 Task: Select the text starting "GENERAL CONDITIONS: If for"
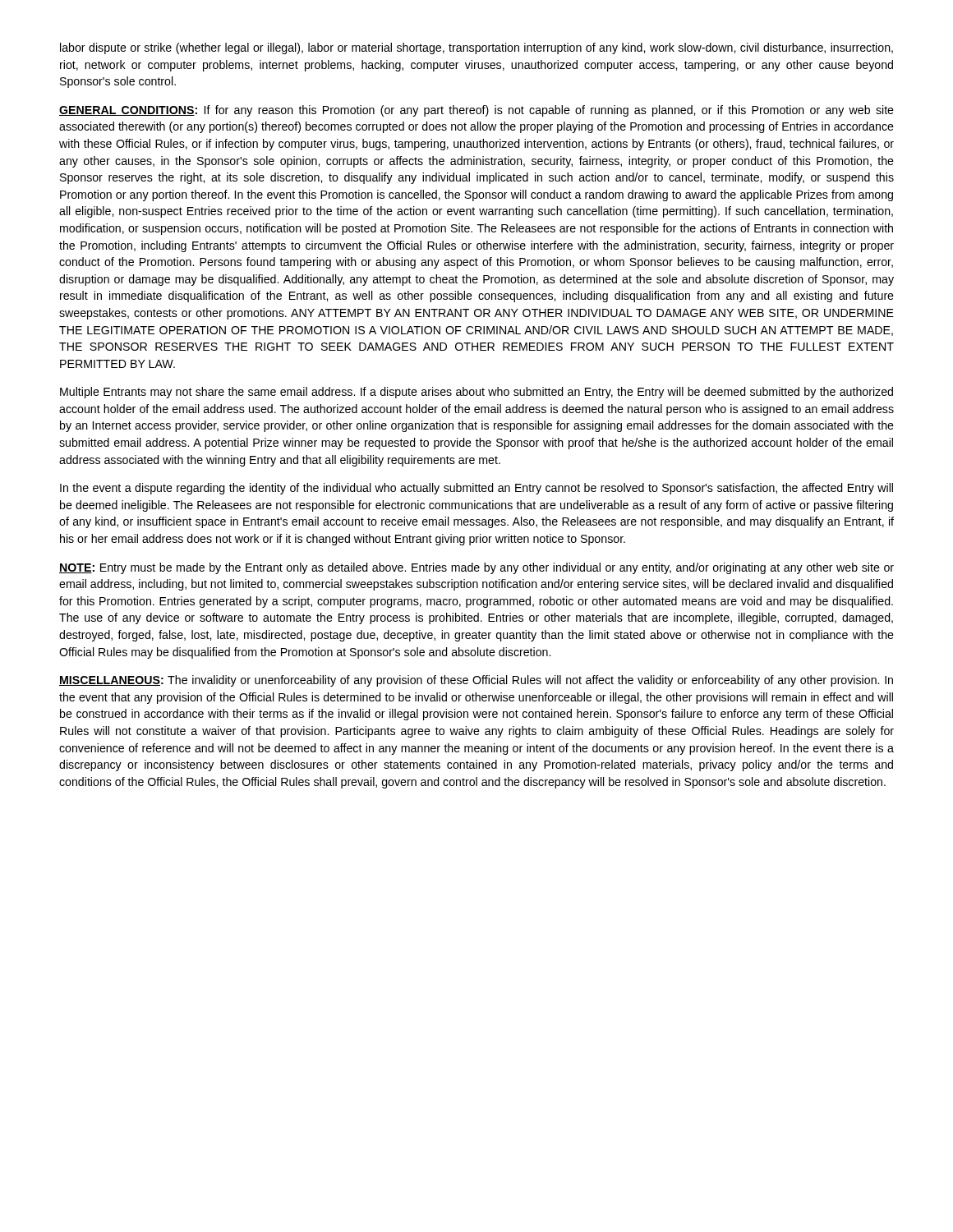point(476,237)
